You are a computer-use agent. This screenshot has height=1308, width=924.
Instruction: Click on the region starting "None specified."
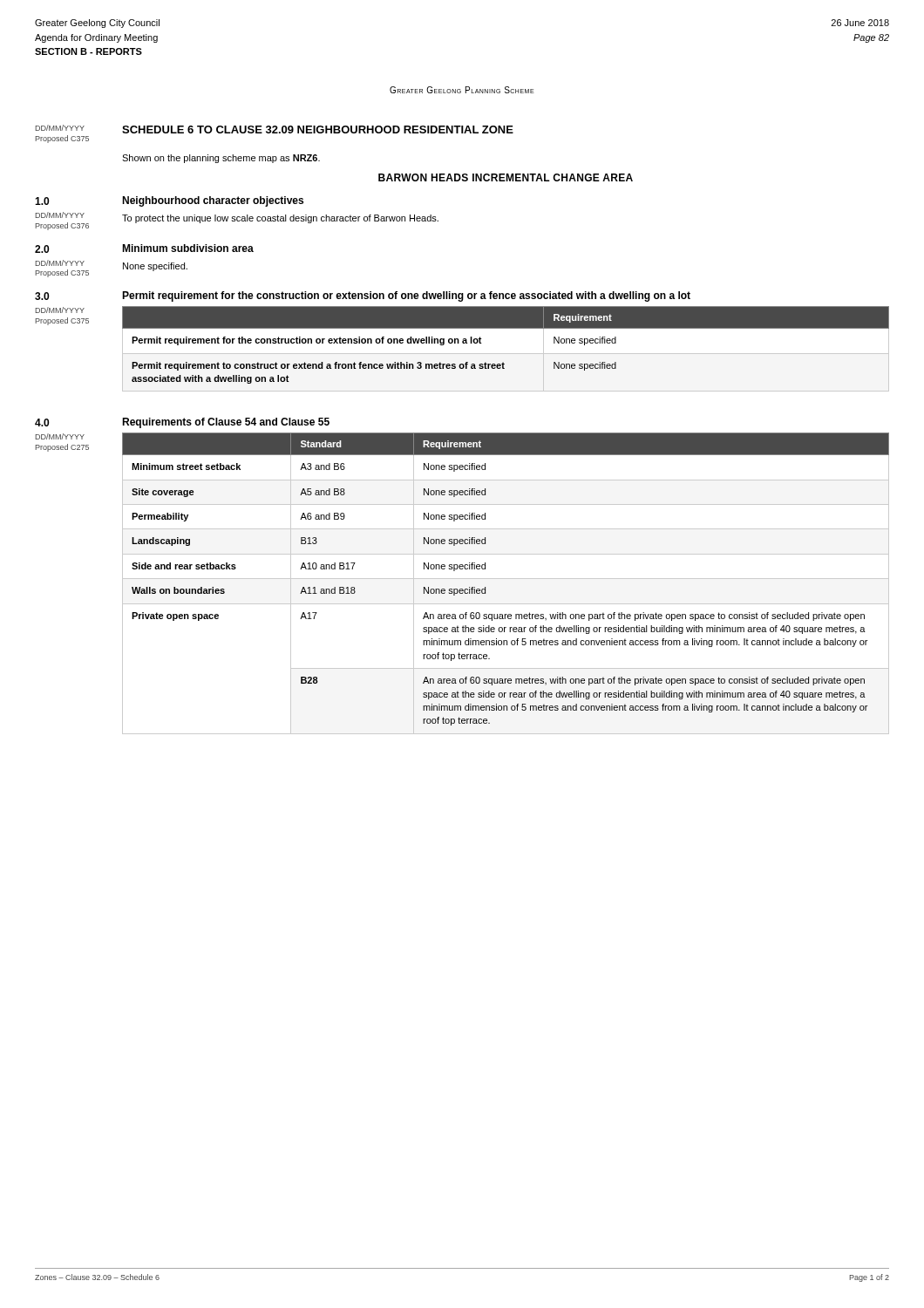pyautogui.click(x=155, y=266)
